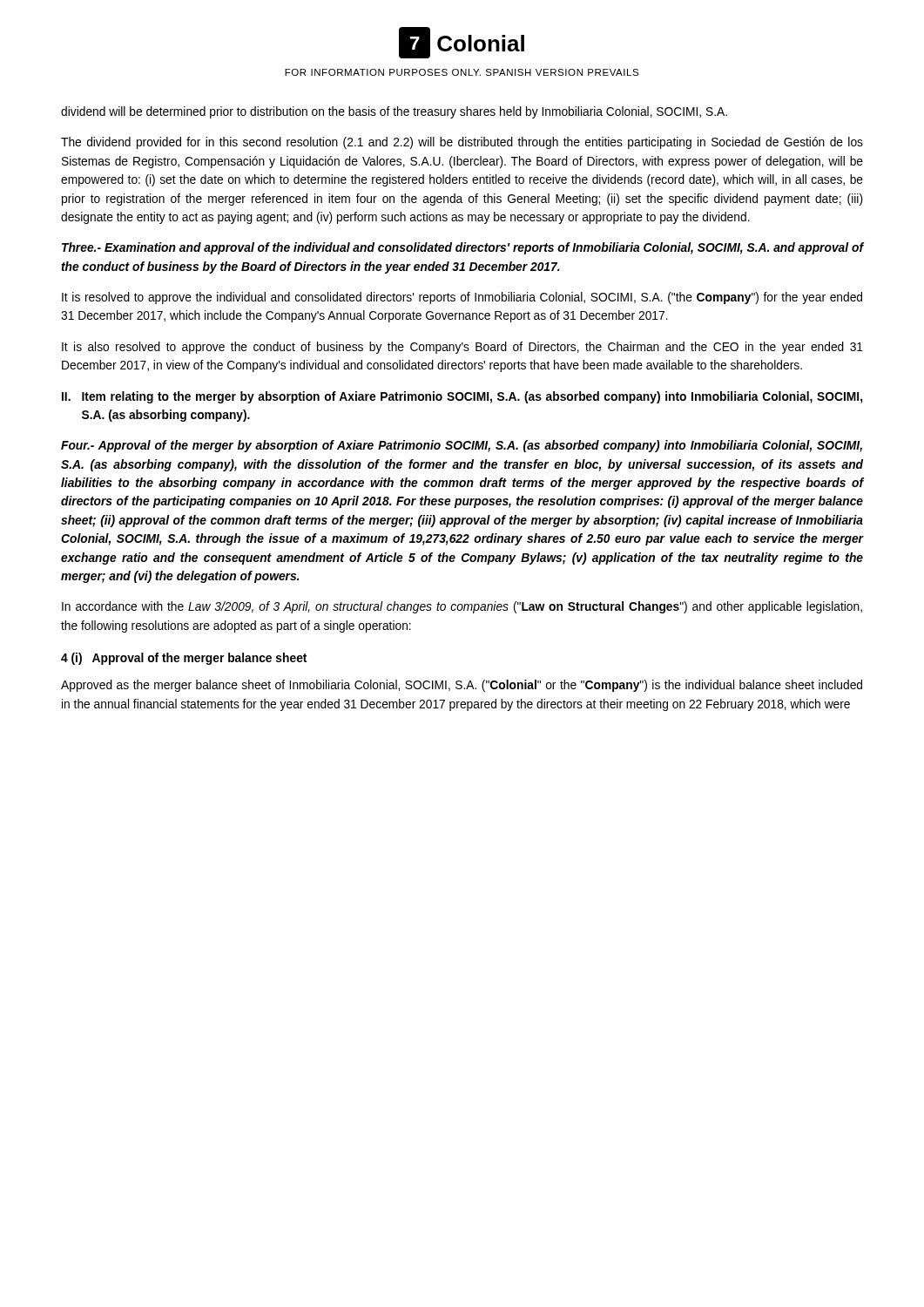This screenshot has width=924, height=1307.
Task: Find the section header containing "4 (i) Approval of the merger"
Action: pos(184,658)
